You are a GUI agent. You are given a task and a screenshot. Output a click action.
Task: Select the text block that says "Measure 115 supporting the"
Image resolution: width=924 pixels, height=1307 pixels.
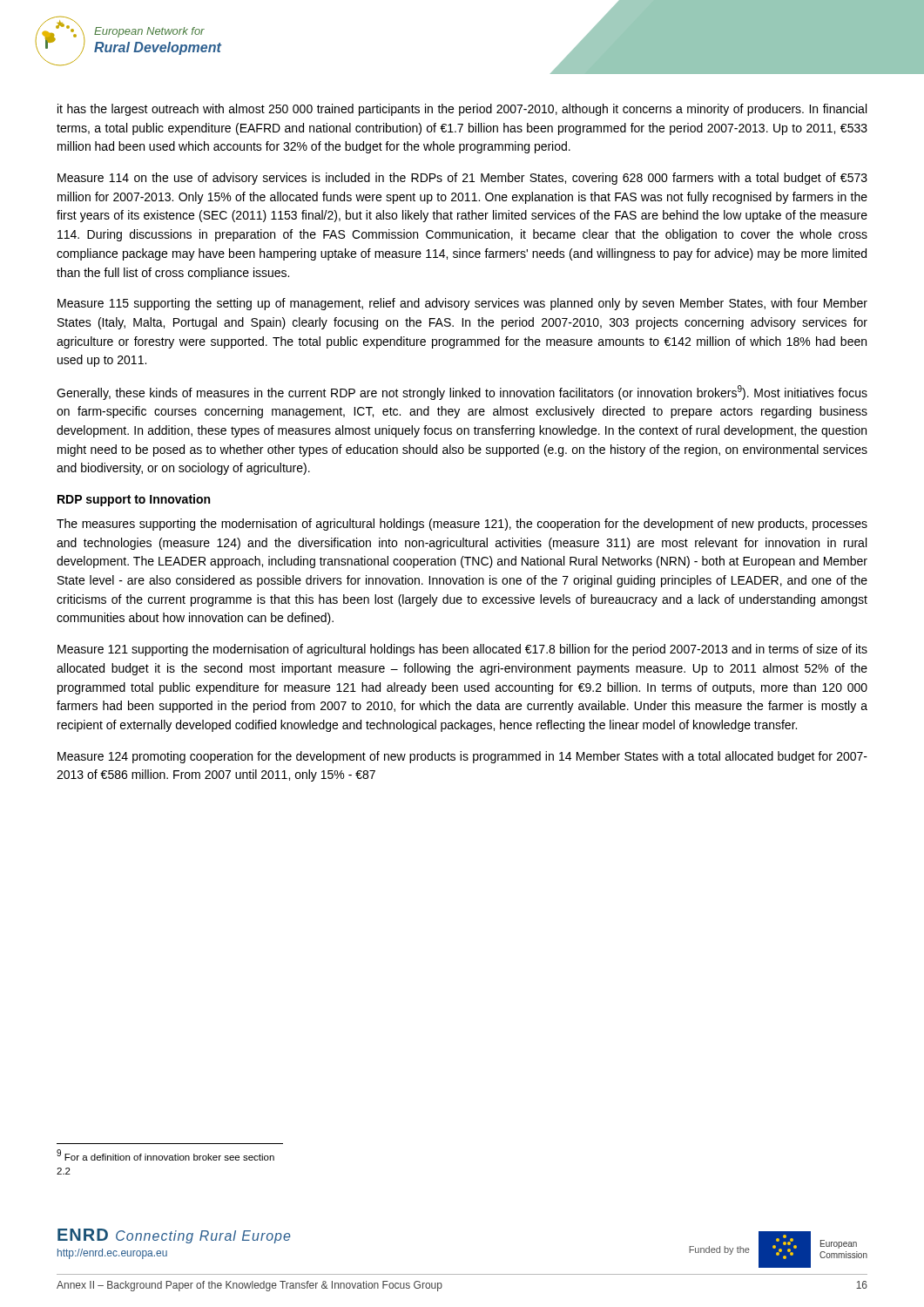pos(462,332)
